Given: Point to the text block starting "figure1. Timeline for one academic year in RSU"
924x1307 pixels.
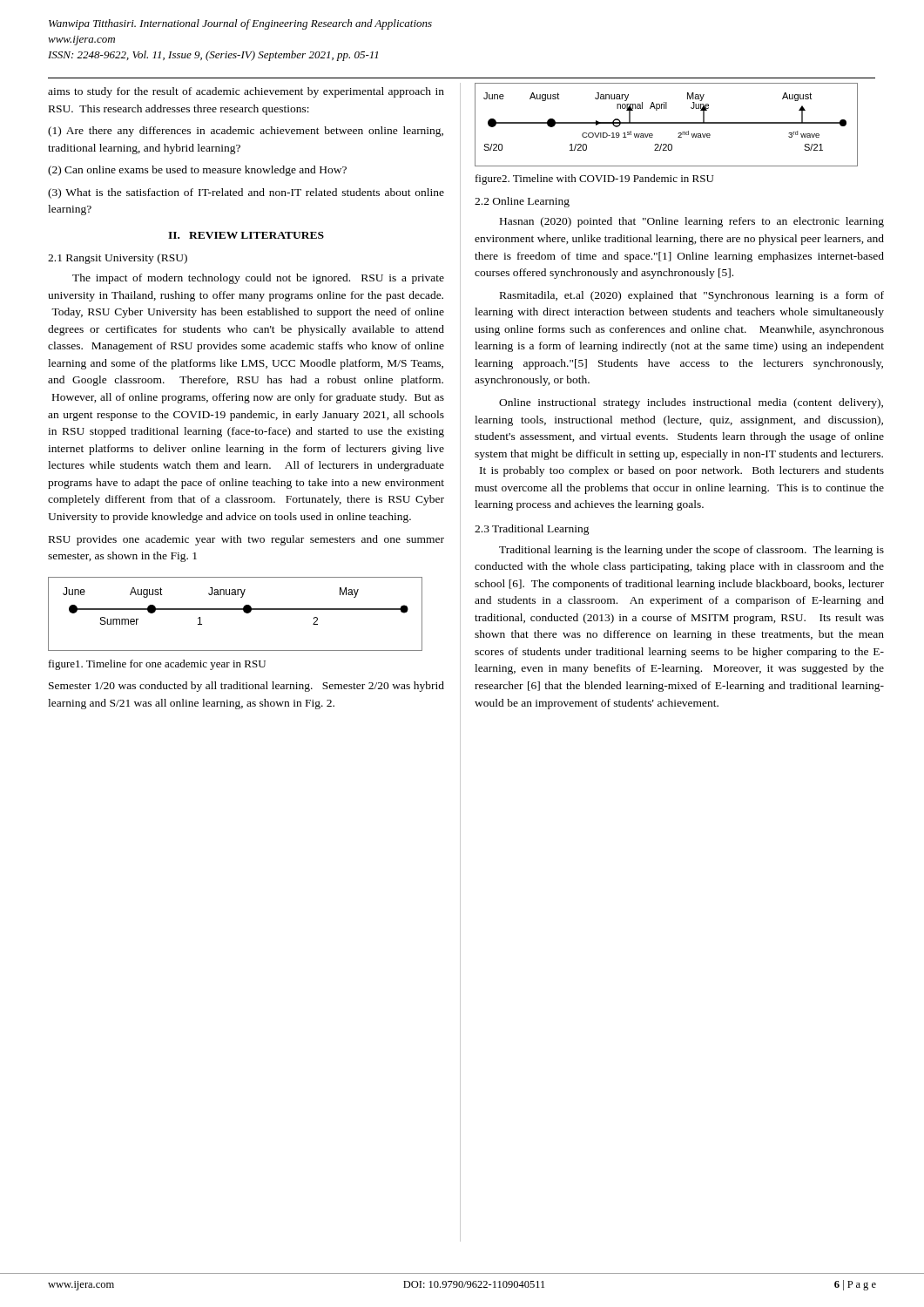Looking at the screenshot, I should tap(246, 664).
